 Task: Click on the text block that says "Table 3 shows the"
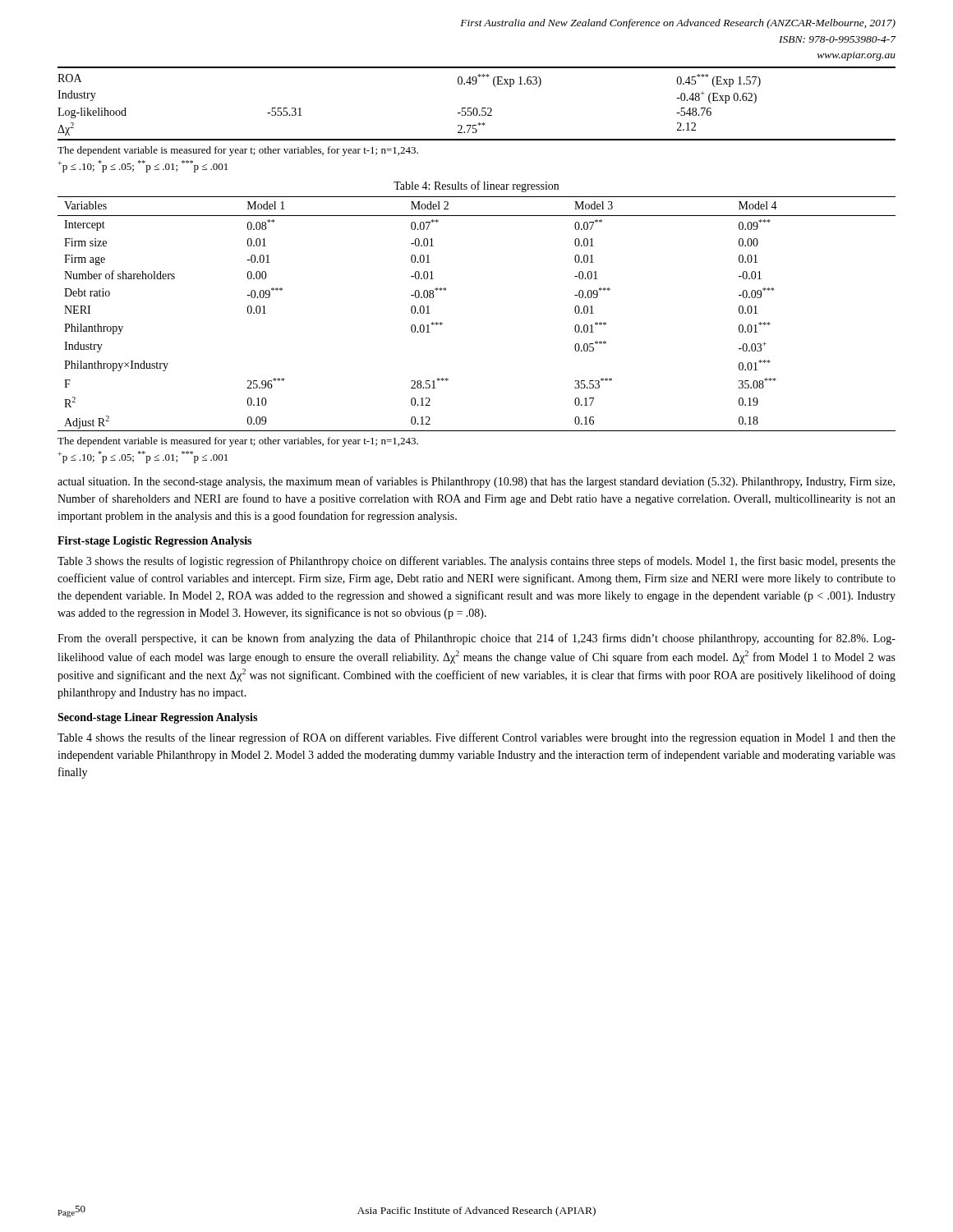point(476,587)
